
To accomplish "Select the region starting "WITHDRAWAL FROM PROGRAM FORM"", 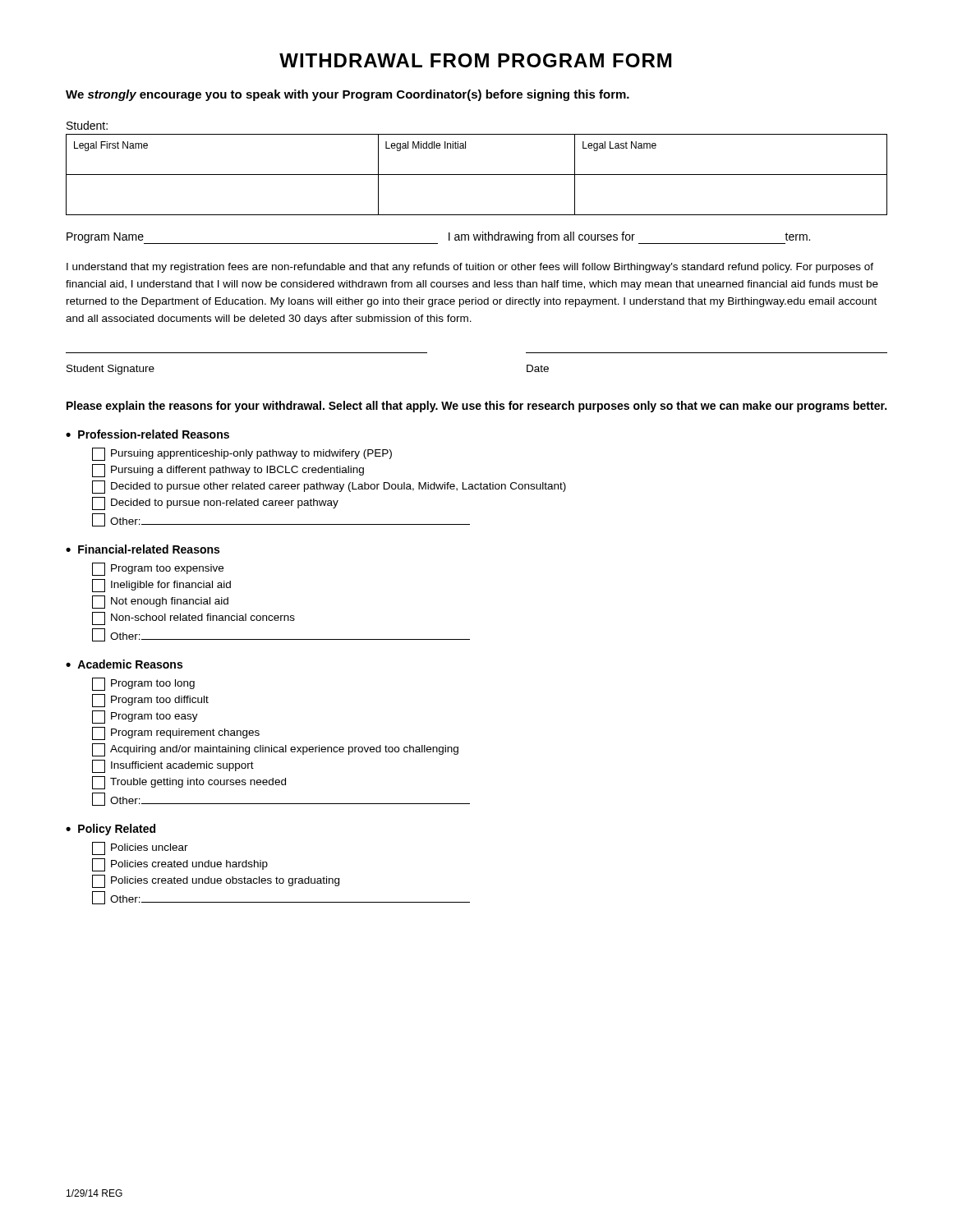I will click(x=476, y=61).
